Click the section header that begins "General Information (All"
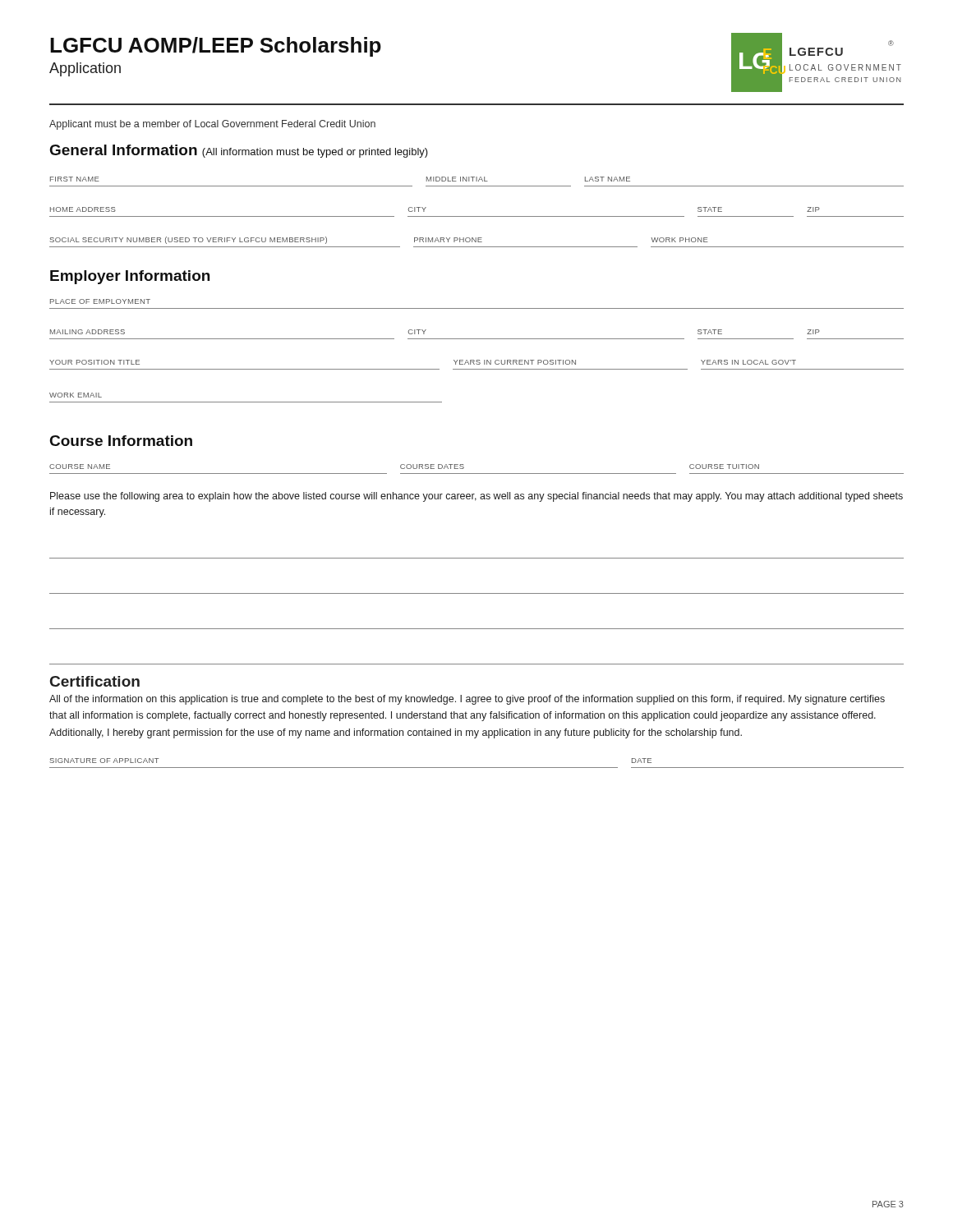The width and height of the screenshot is (953, 1232). coord(239,150)
